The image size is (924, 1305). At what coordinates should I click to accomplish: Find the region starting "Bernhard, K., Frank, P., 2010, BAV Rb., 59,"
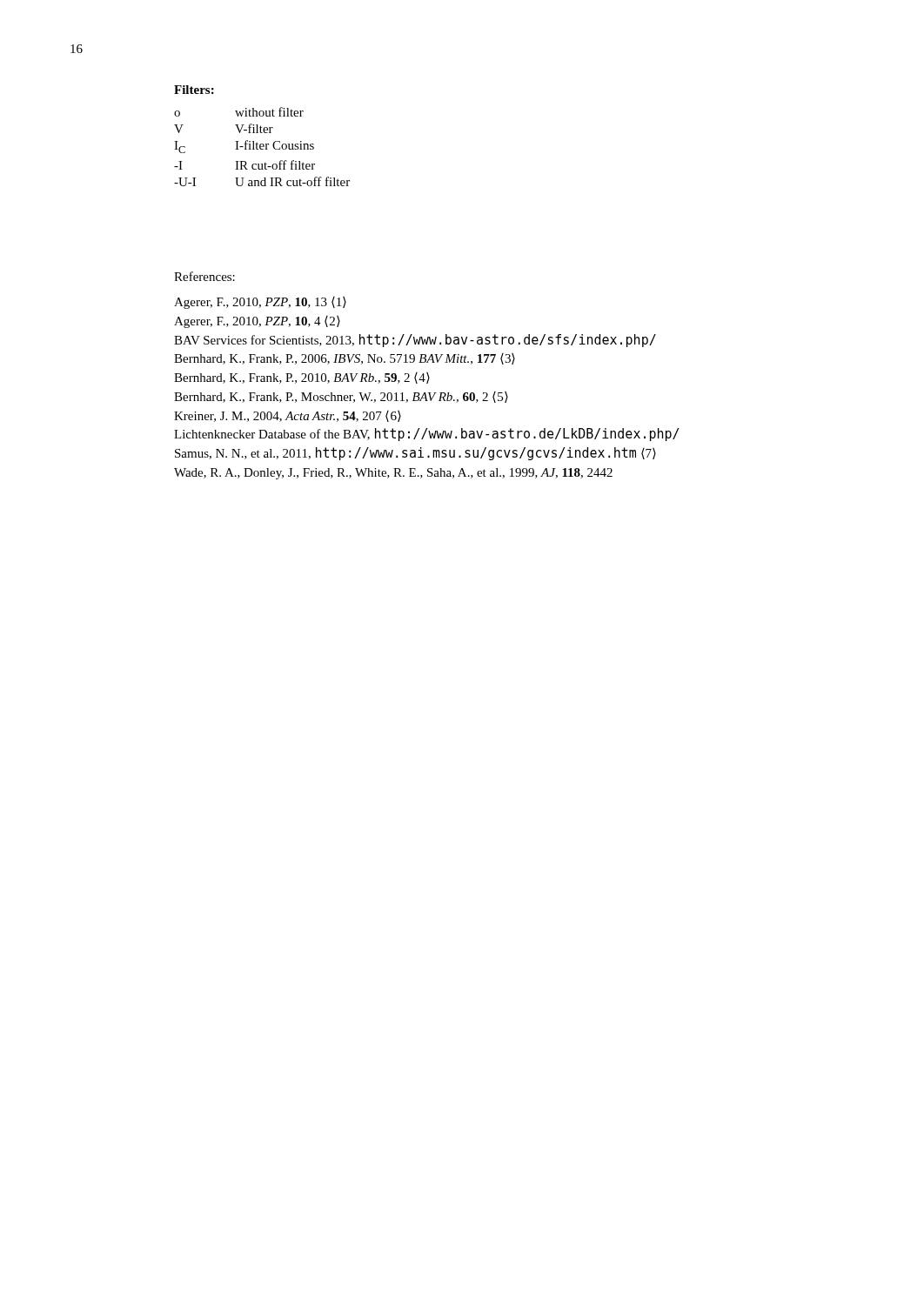[x=302, y=378]
